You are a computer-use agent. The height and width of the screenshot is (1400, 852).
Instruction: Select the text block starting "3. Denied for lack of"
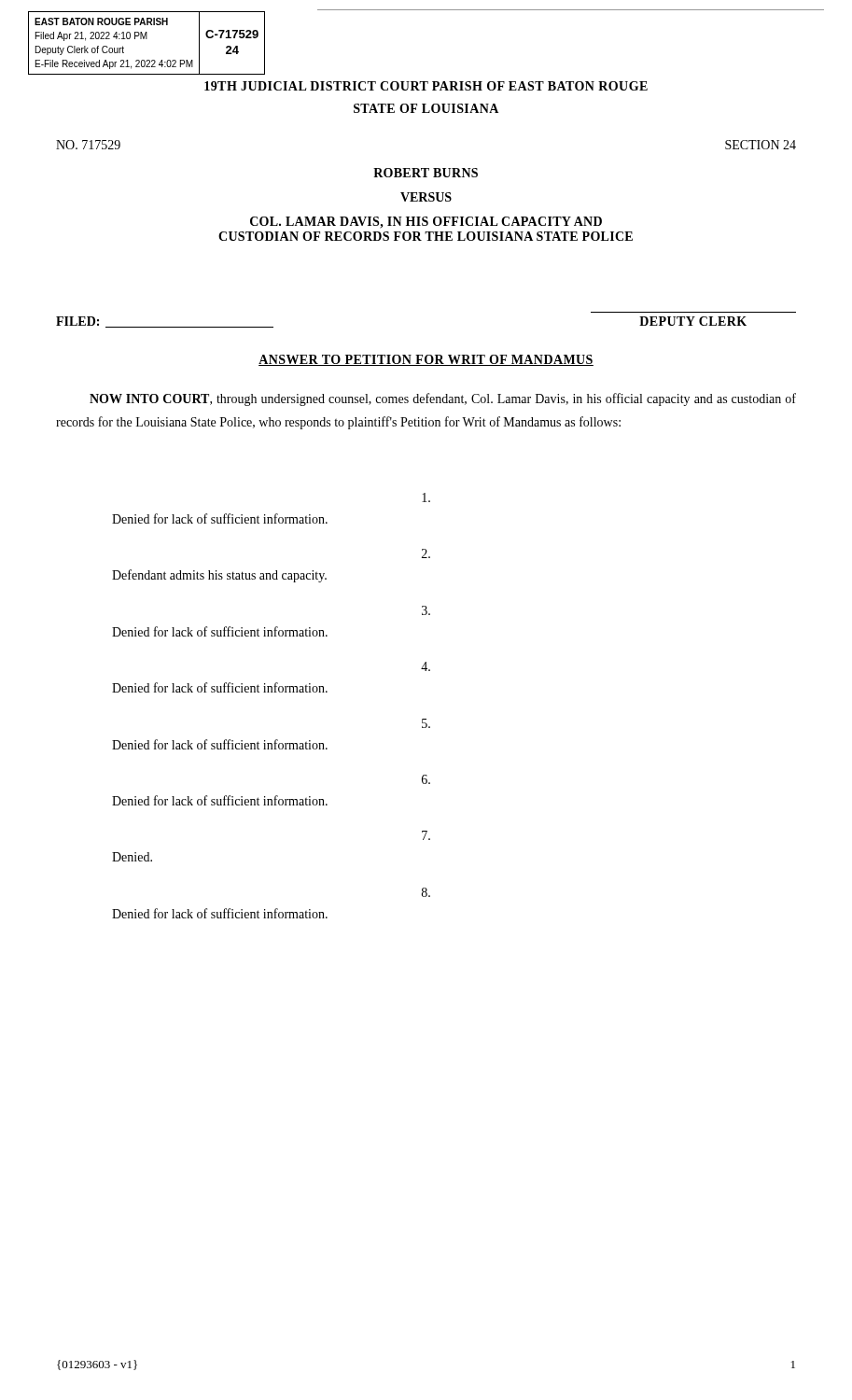coord(426,623)
